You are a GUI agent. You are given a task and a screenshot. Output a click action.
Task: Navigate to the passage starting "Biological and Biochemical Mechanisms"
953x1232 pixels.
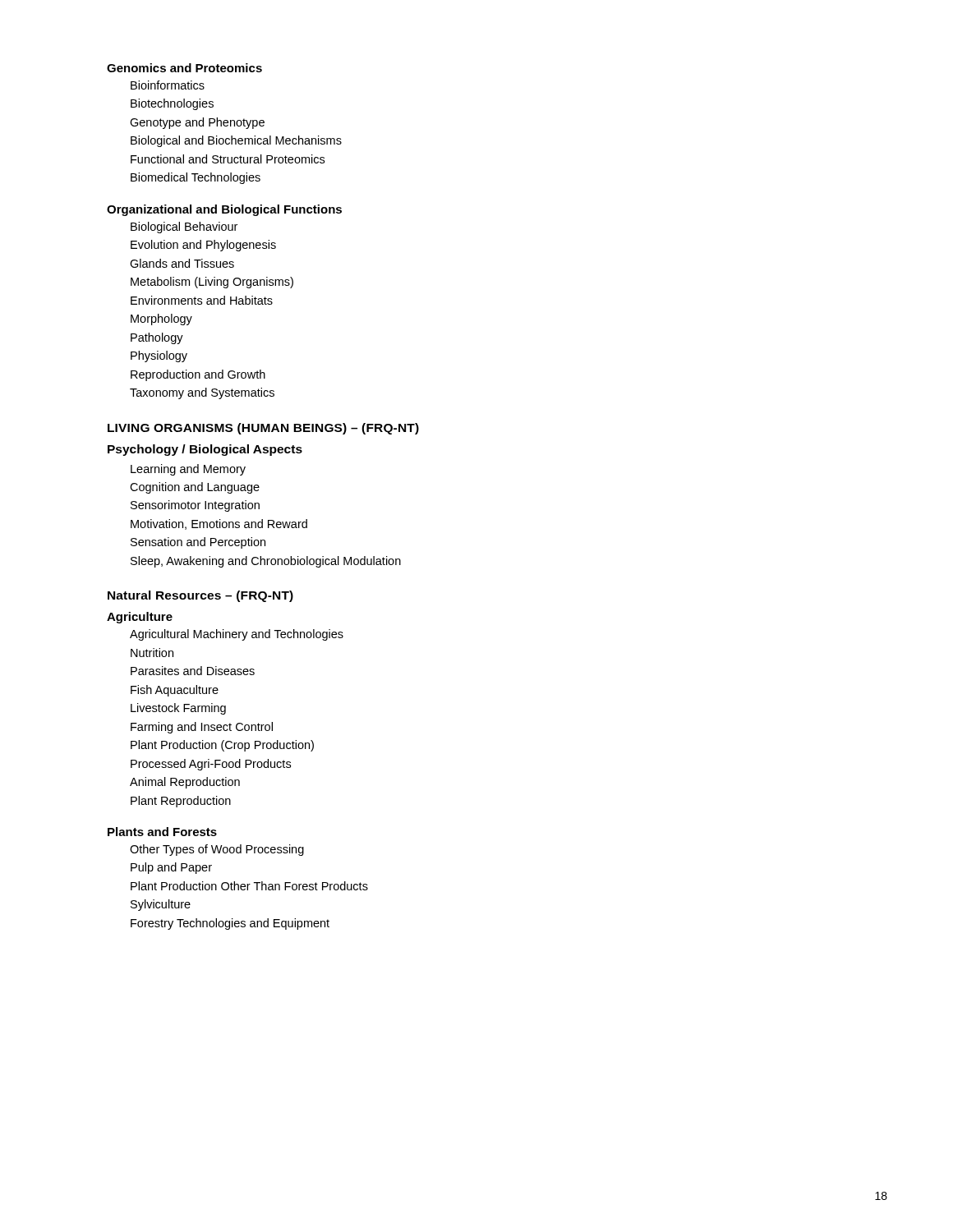pos(236,141)
